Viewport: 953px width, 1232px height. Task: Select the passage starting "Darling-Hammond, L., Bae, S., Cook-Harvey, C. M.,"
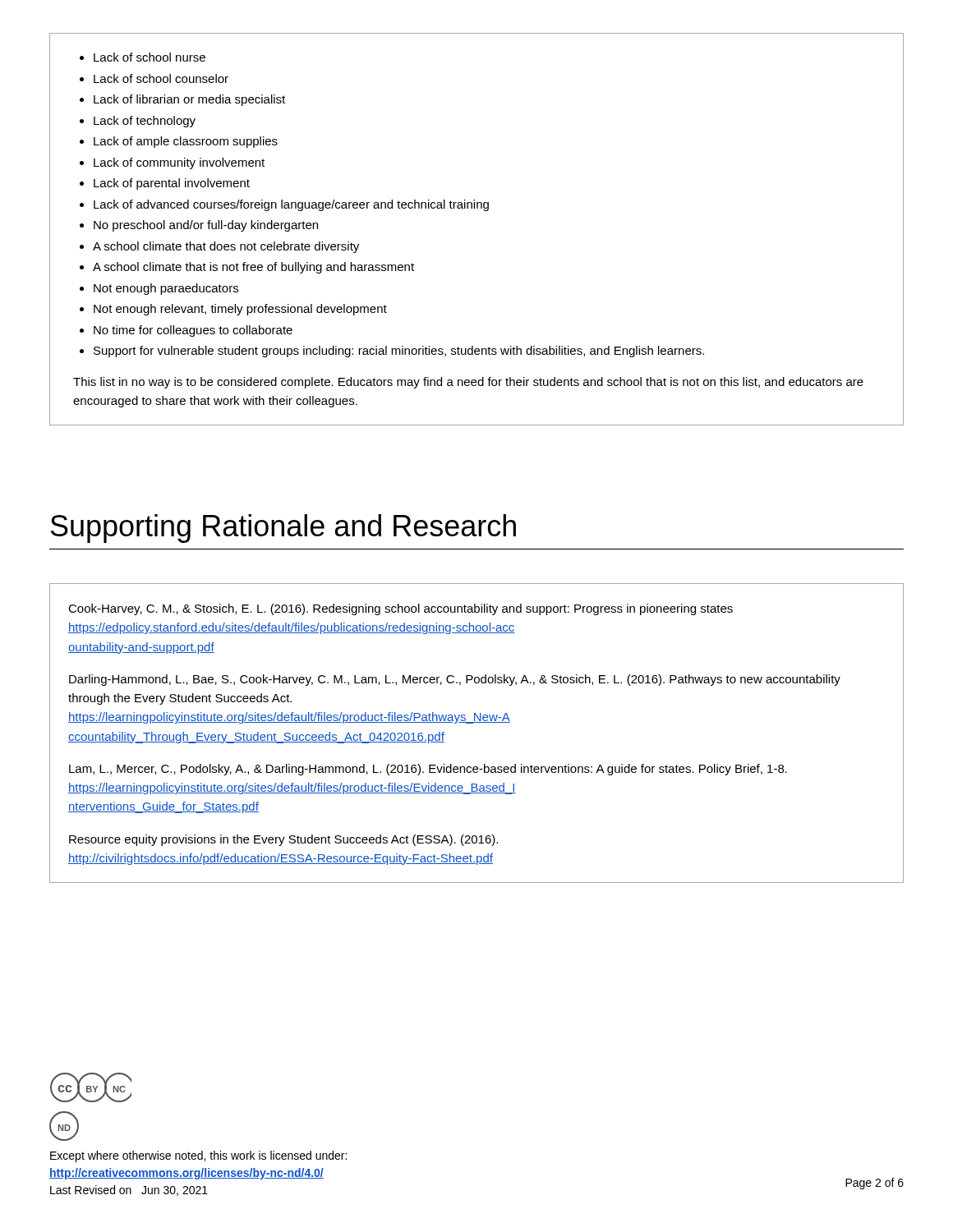coord(454,707)
